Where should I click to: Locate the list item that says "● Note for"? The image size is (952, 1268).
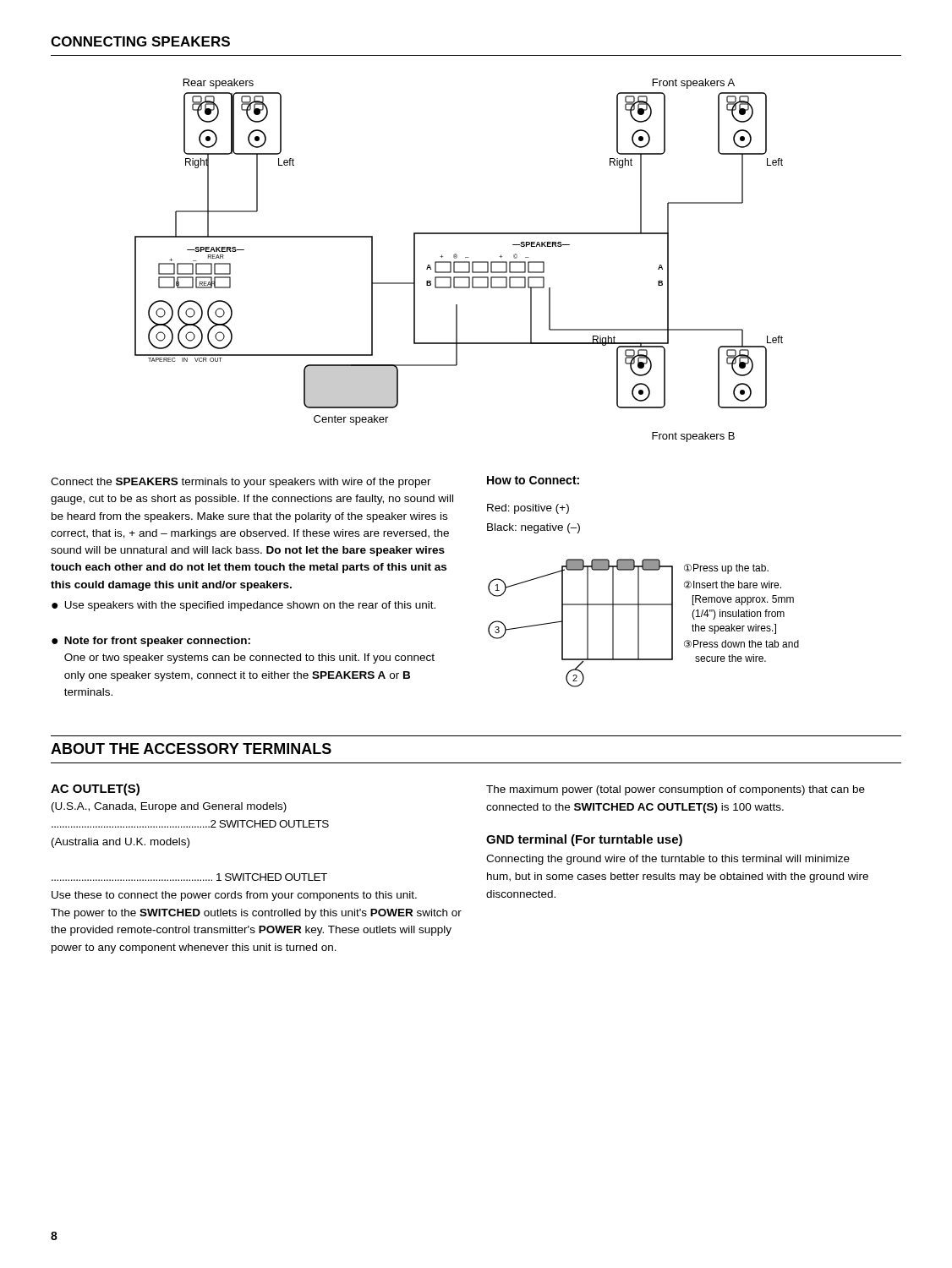(x=254, y=667)
